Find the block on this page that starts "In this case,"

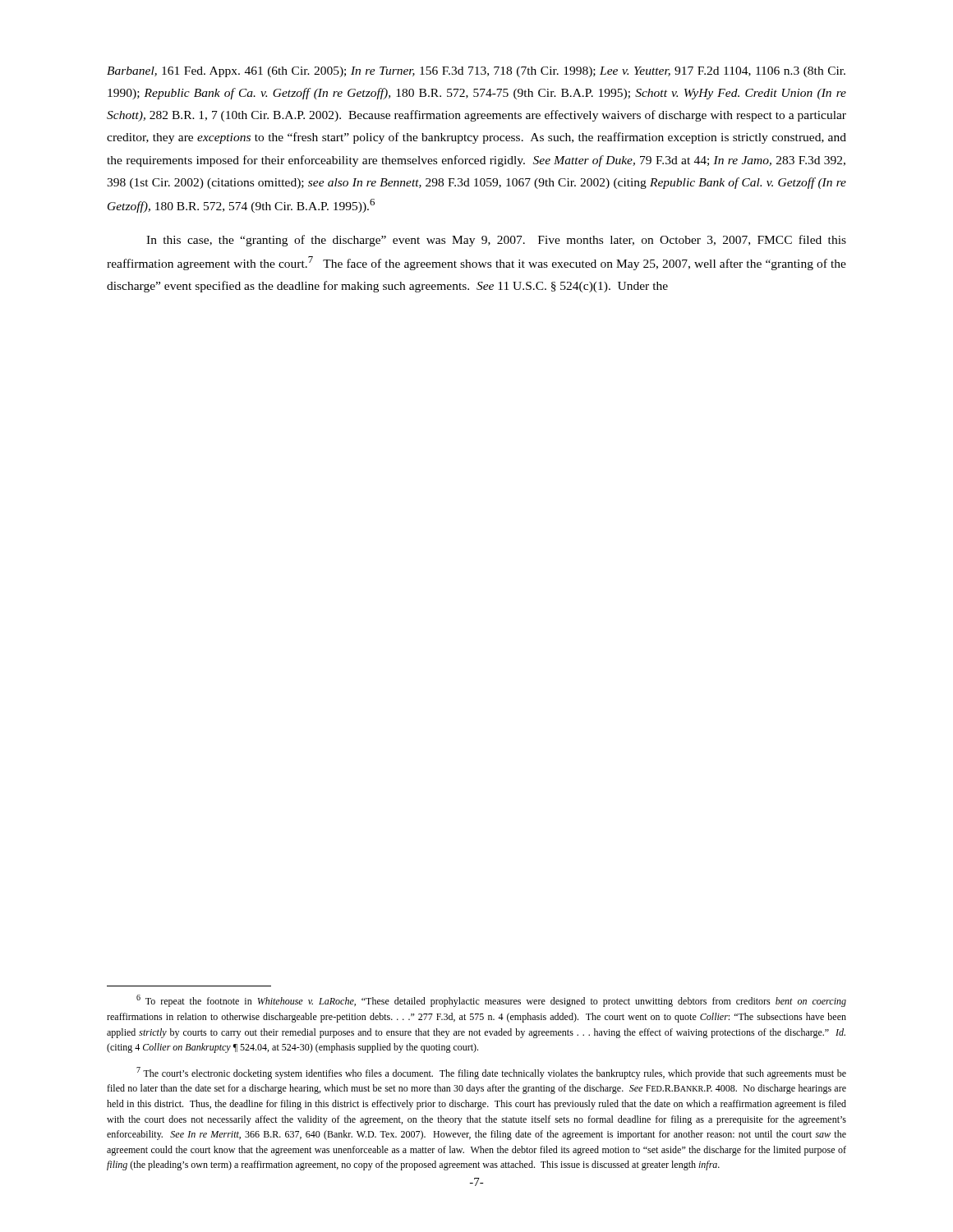tap(476, 263)
